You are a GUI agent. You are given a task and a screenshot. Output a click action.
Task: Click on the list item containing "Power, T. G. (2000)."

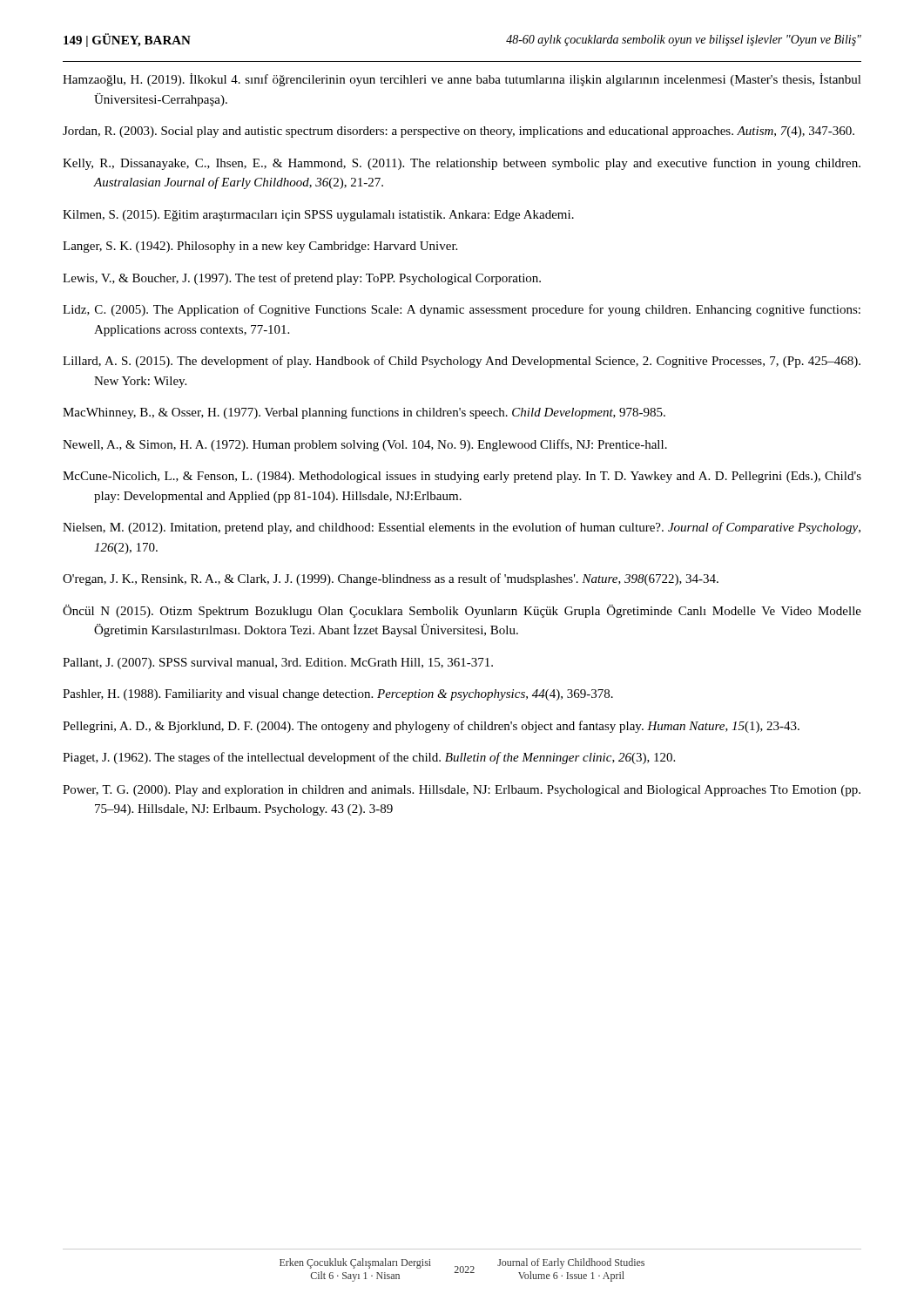[462, 799]
